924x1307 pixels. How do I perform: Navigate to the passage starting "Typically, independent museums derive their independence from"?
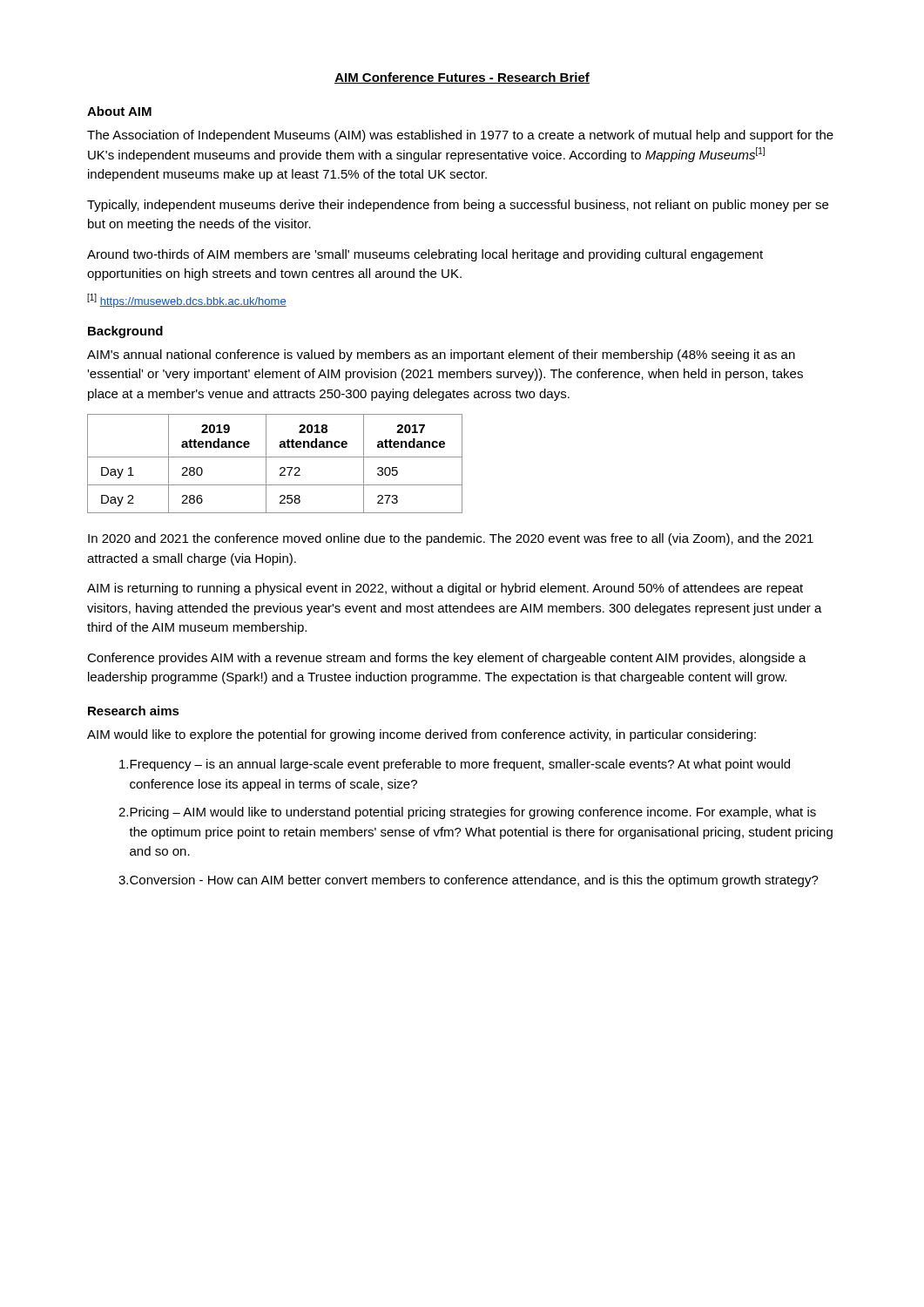click(x=458, y=214)
